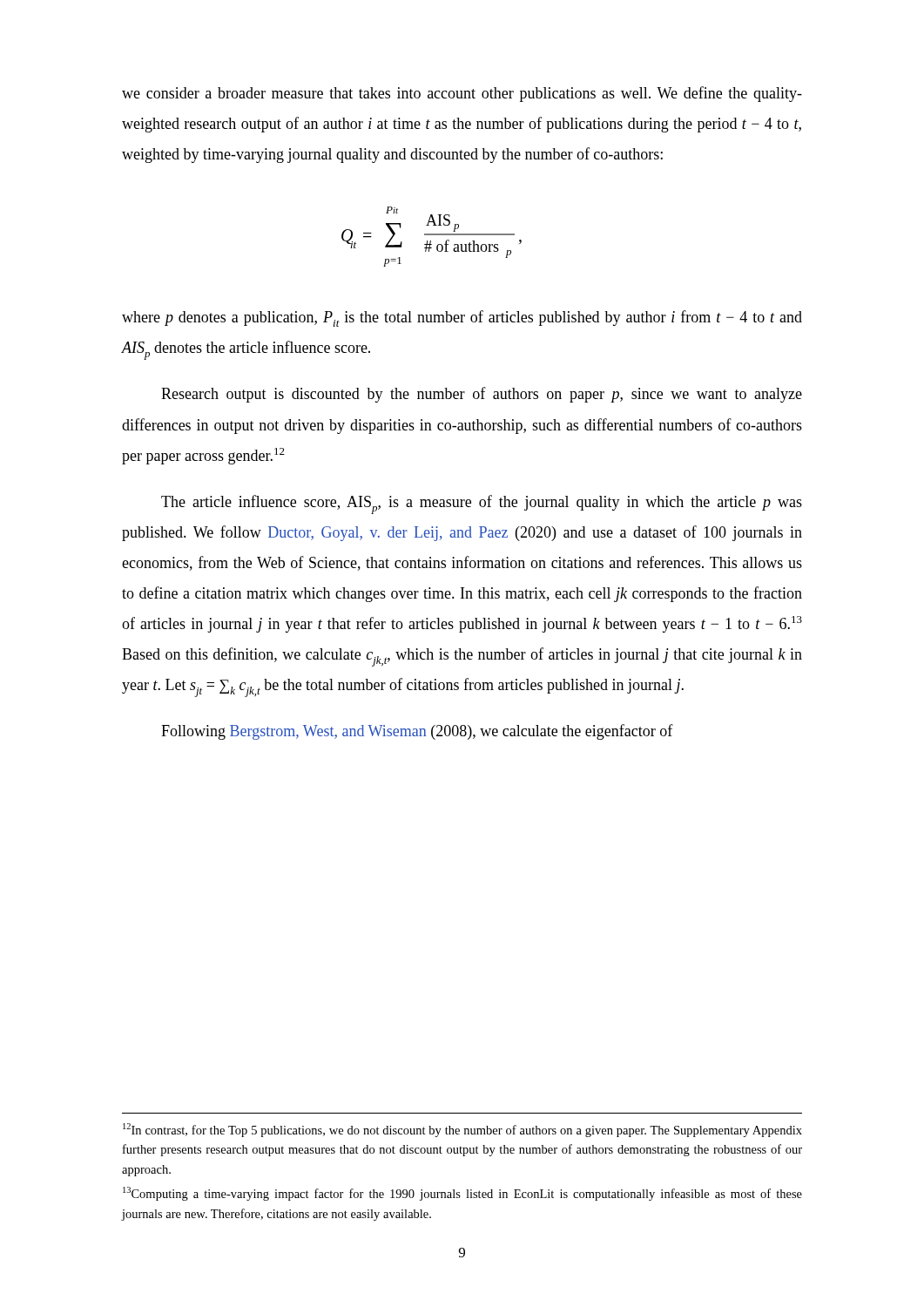
Task: Click the passage that begins "Following Bergstrom, West, and"
Action: [x=462, y=732]
